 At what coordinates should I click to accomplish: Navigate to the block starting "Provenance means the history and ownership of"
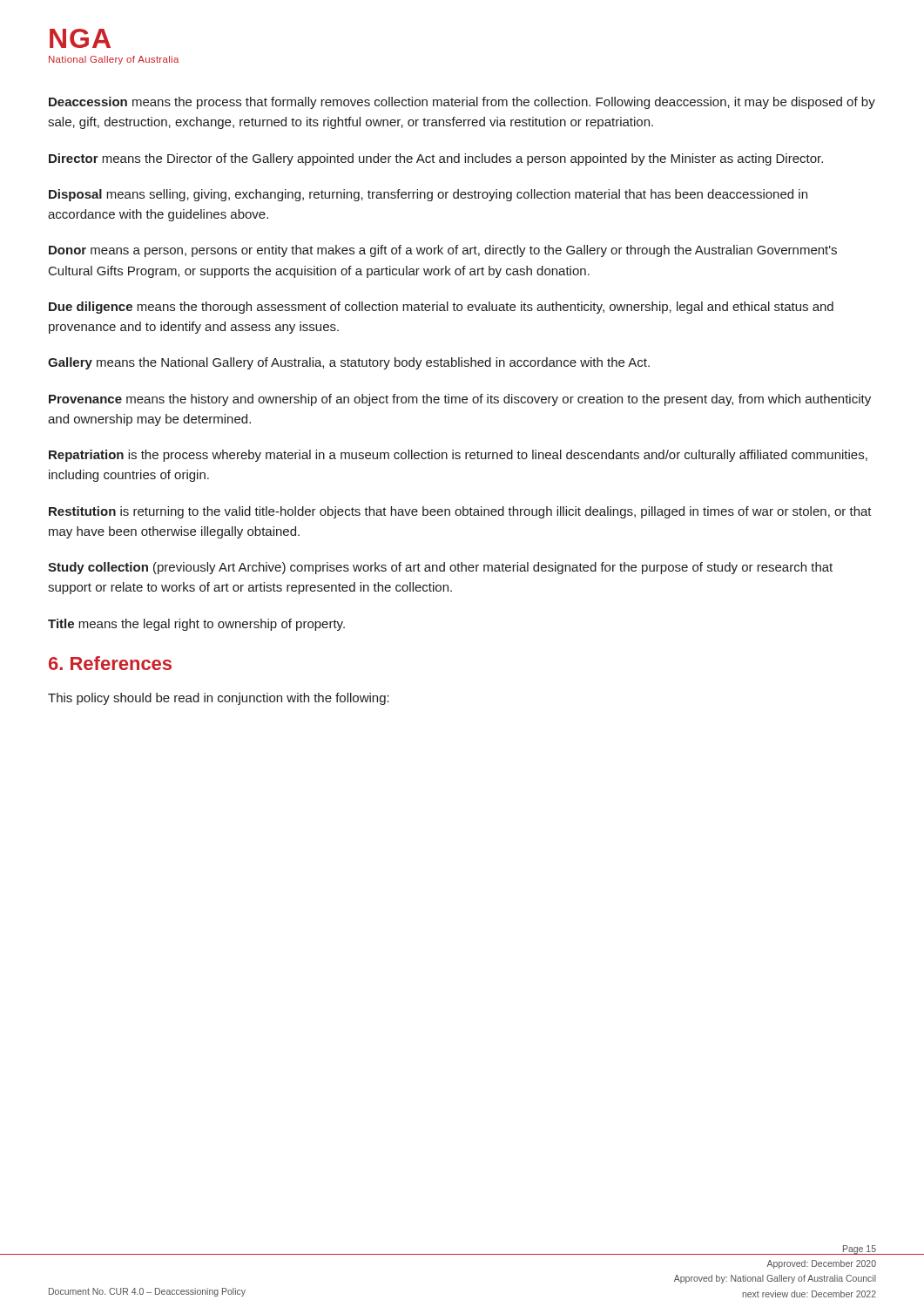pos(459,408)
